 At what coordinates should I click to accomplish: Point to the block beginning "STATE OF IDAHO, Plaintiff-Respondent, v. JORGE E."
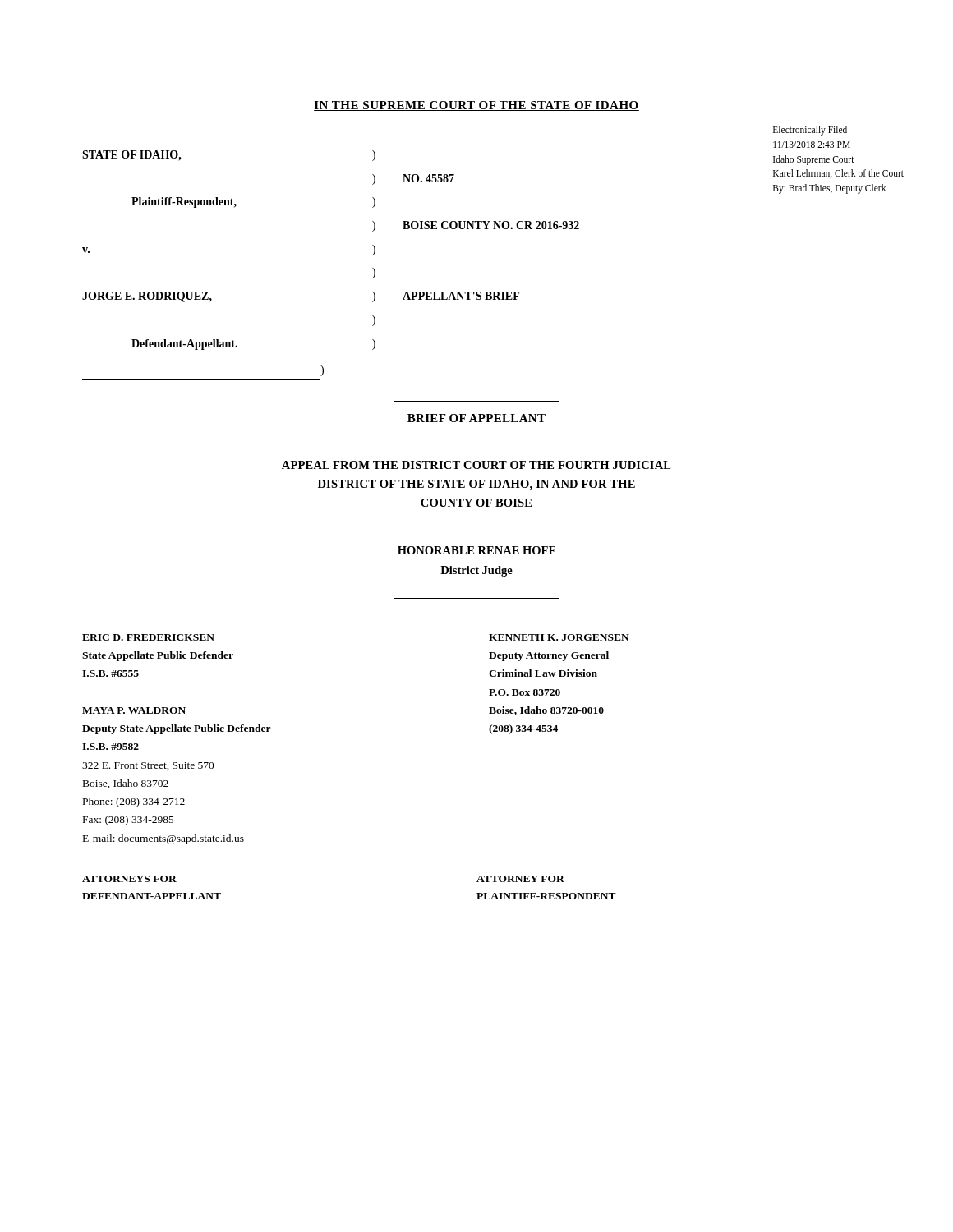pyautogui.click(x=812, y=146)
